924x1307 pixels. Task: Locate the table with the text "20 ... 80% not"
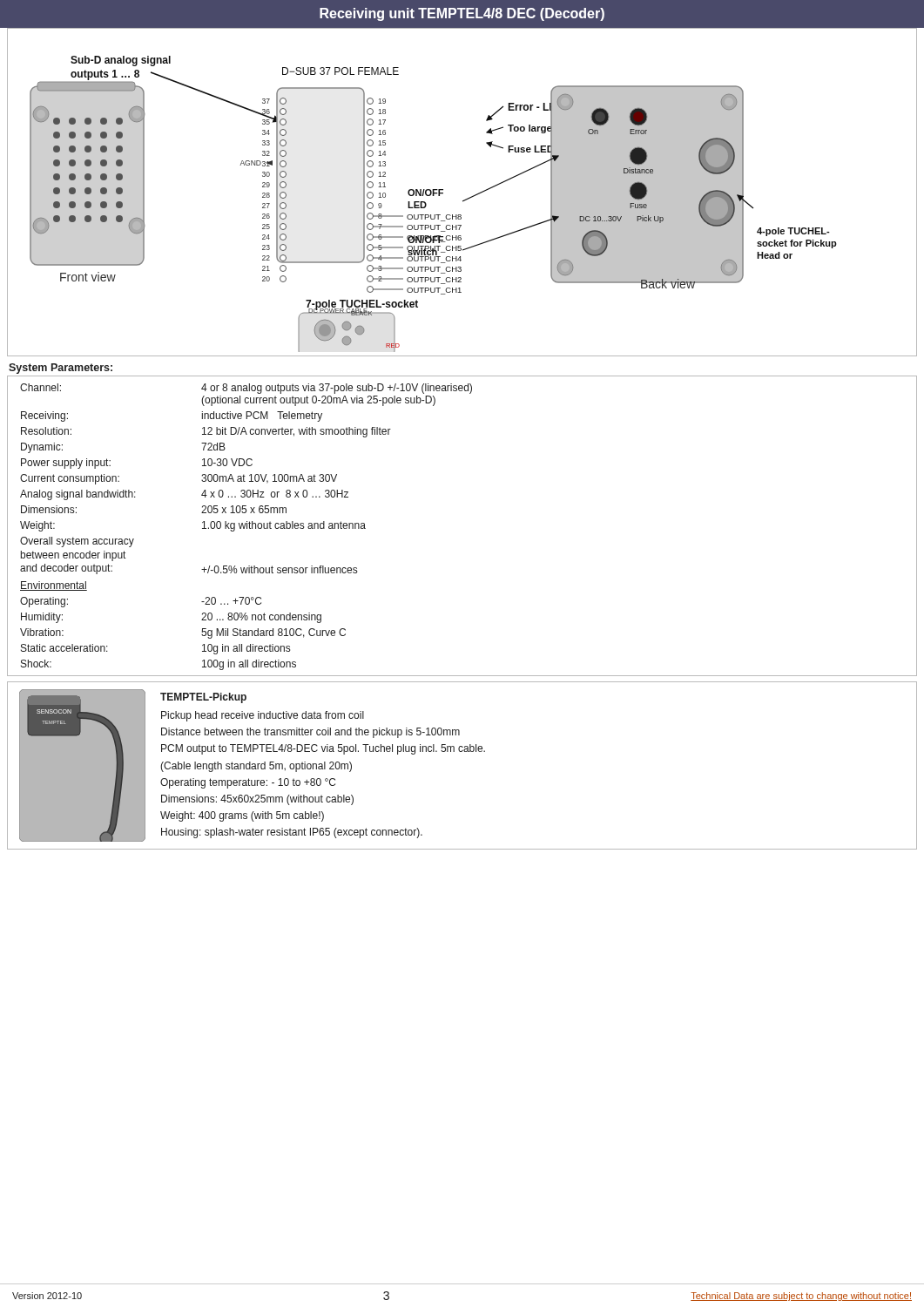pos(462,526)
